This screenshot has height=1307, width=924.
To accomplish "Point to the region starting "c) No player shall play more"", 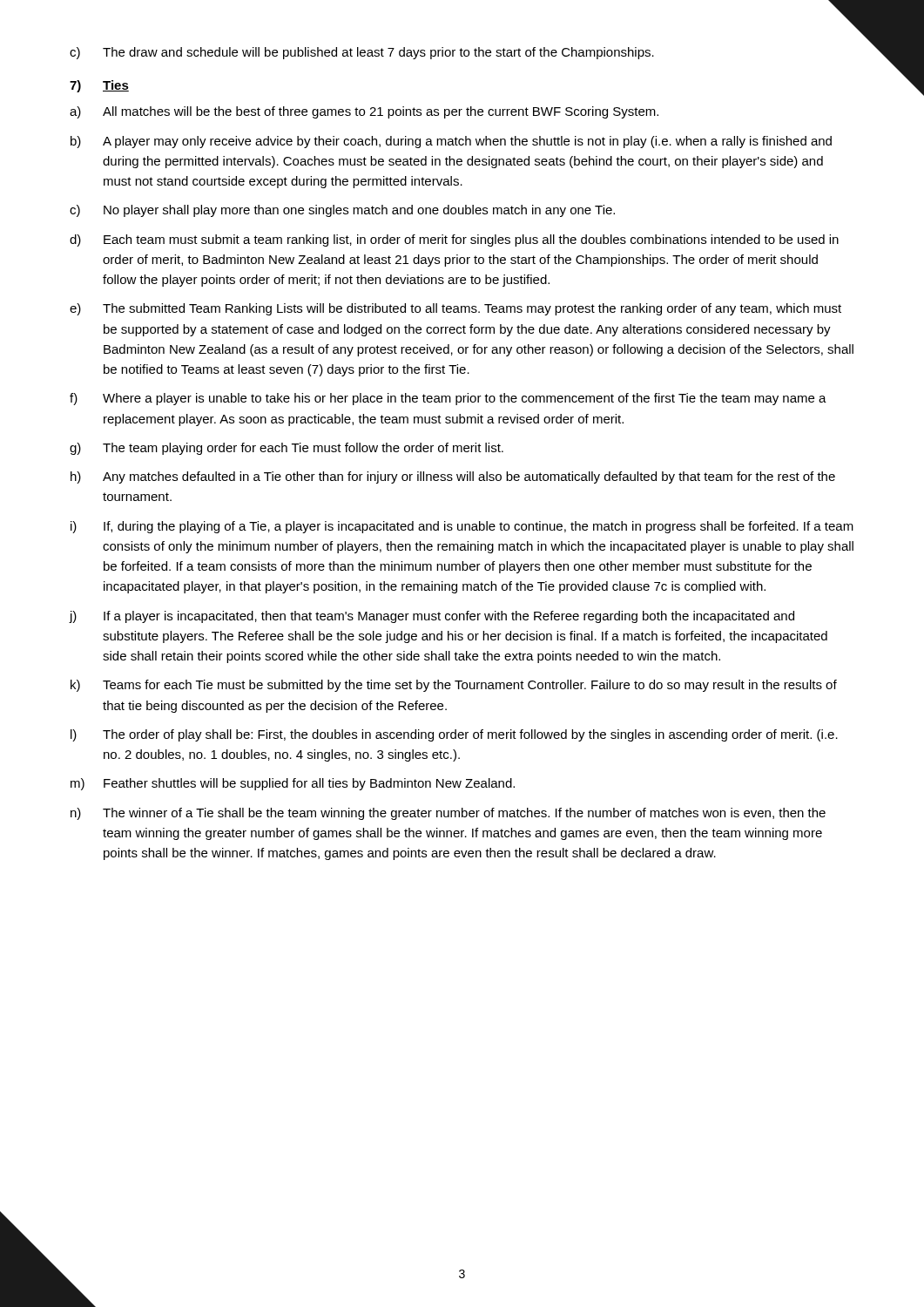I will pyautogui.click(x=343, y=210).
